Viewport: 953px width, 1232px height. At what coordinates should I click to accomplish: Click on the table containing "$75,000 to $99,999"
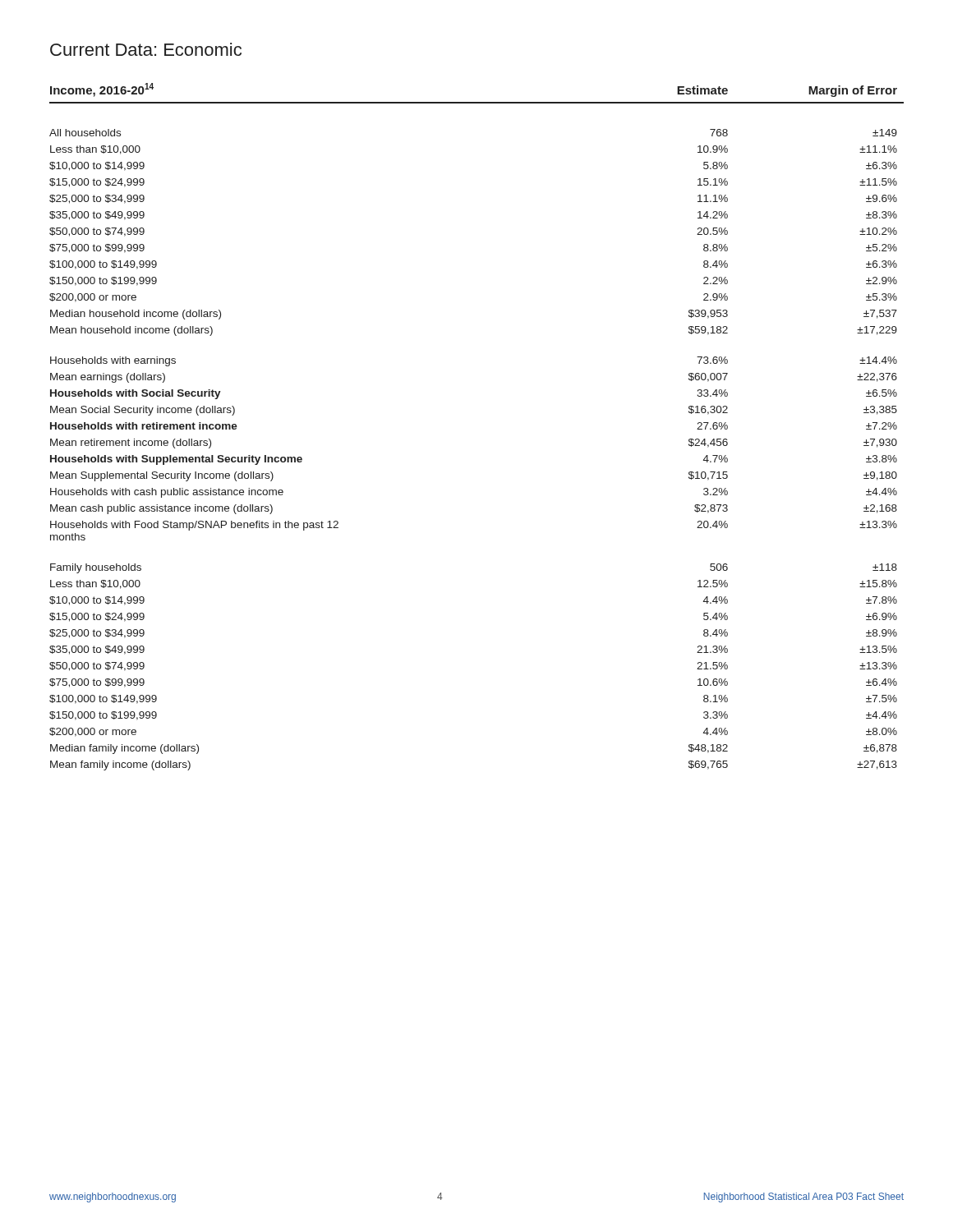476,426
